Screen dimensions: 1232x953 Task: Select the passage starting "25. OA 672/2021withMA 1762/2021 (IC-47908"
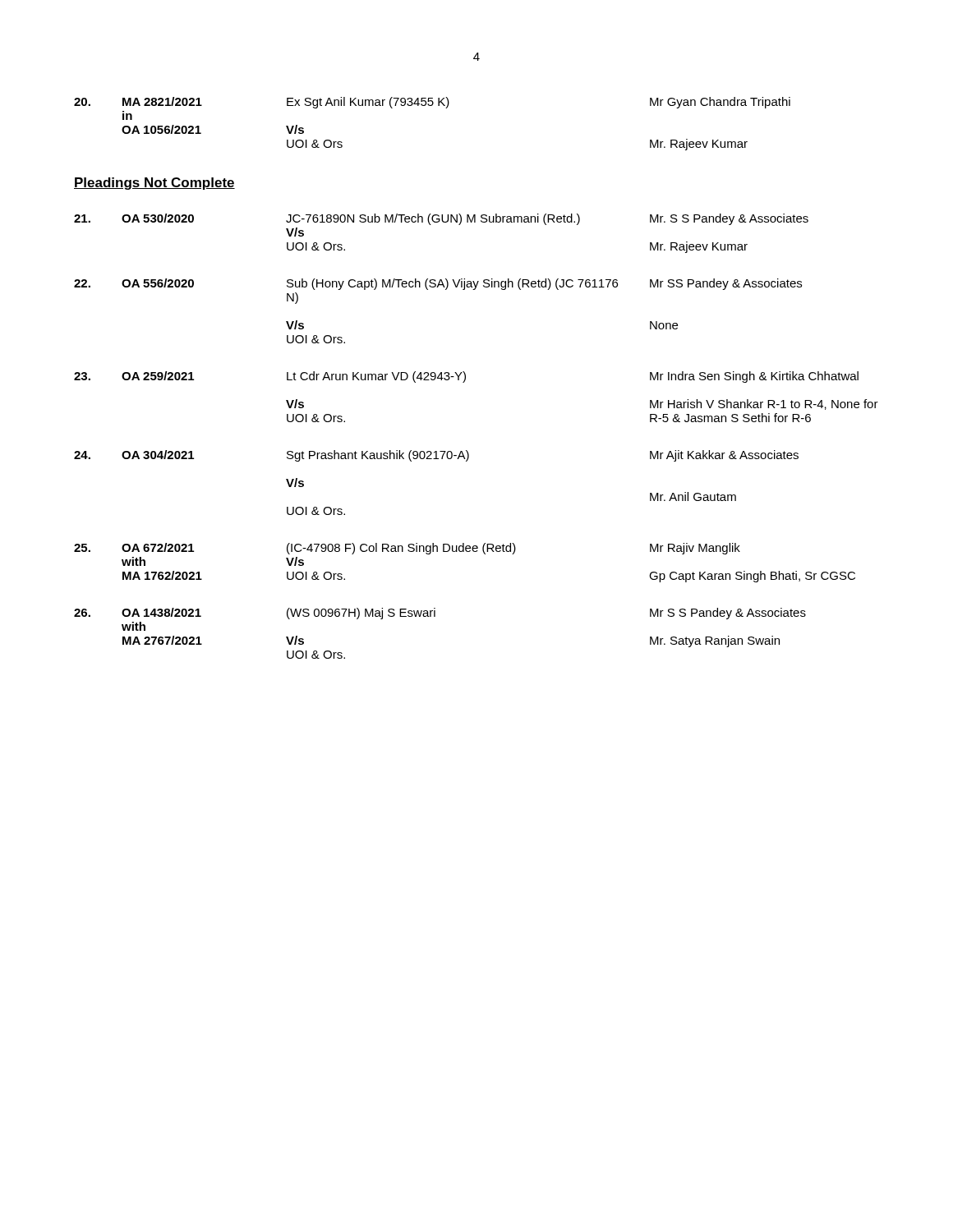tap(476, 561)
